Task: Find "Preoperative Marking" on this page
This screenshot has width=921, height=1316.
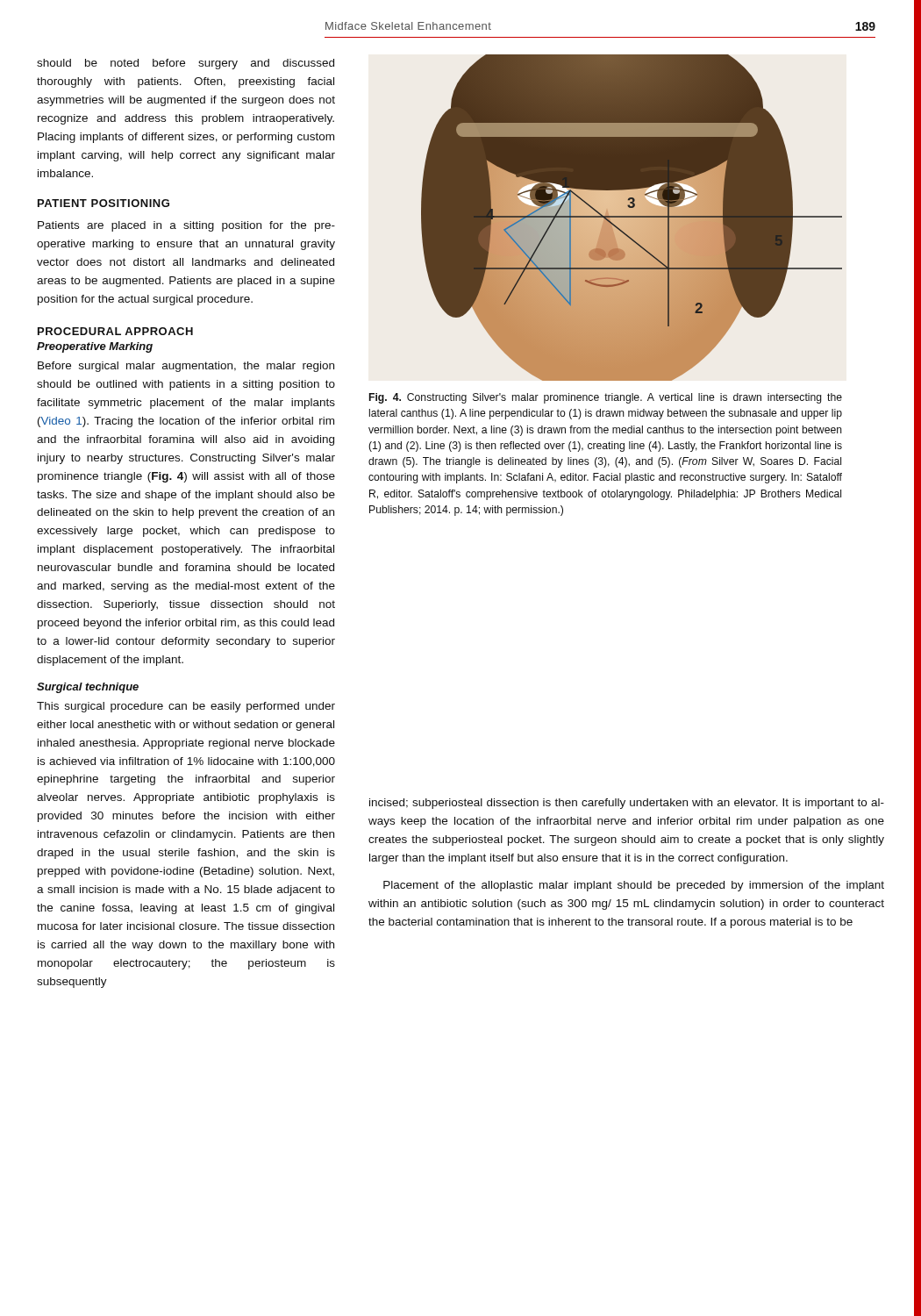Action: [x=186, y=346]
